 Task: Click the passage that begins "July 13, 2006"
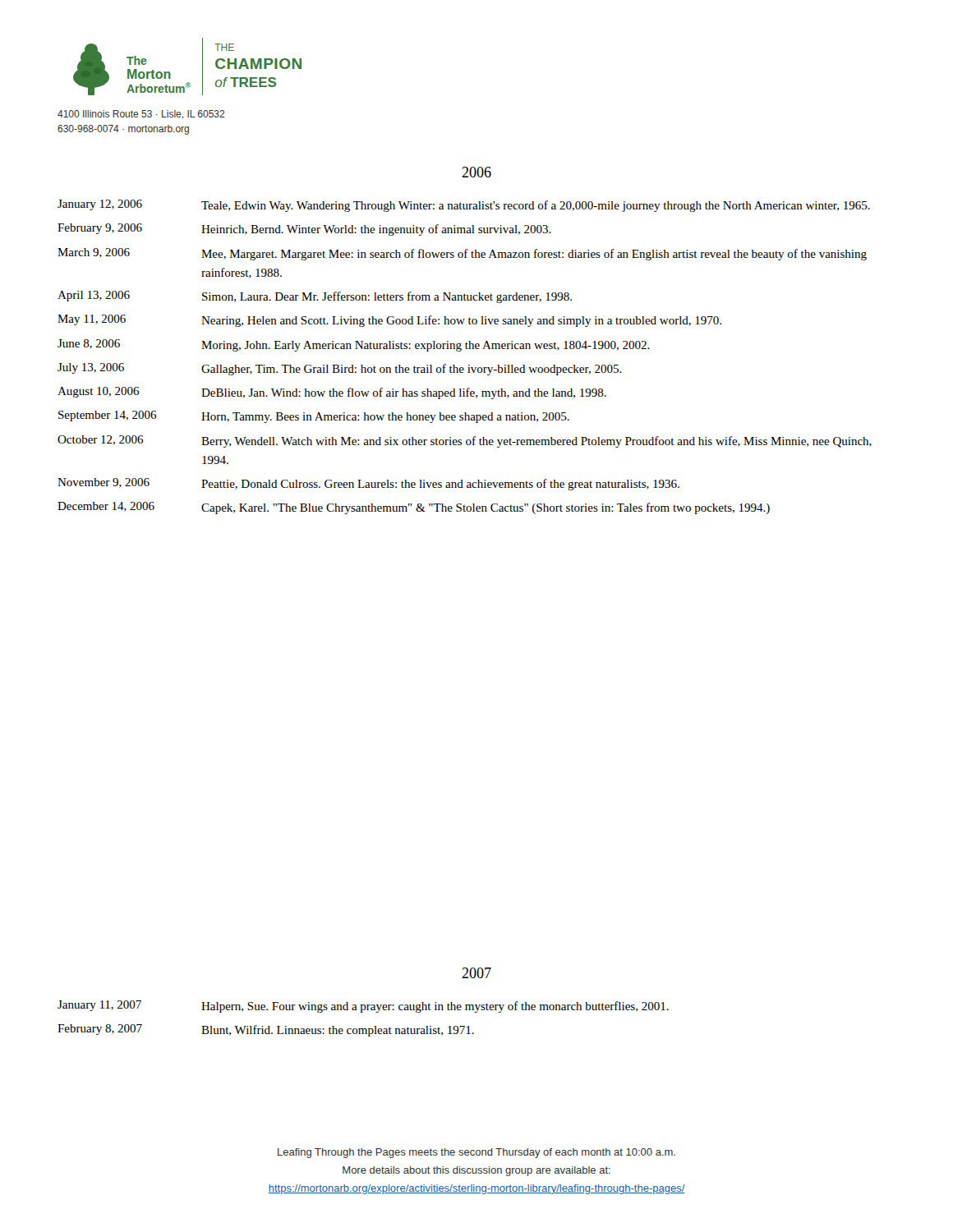coord(476,369)
